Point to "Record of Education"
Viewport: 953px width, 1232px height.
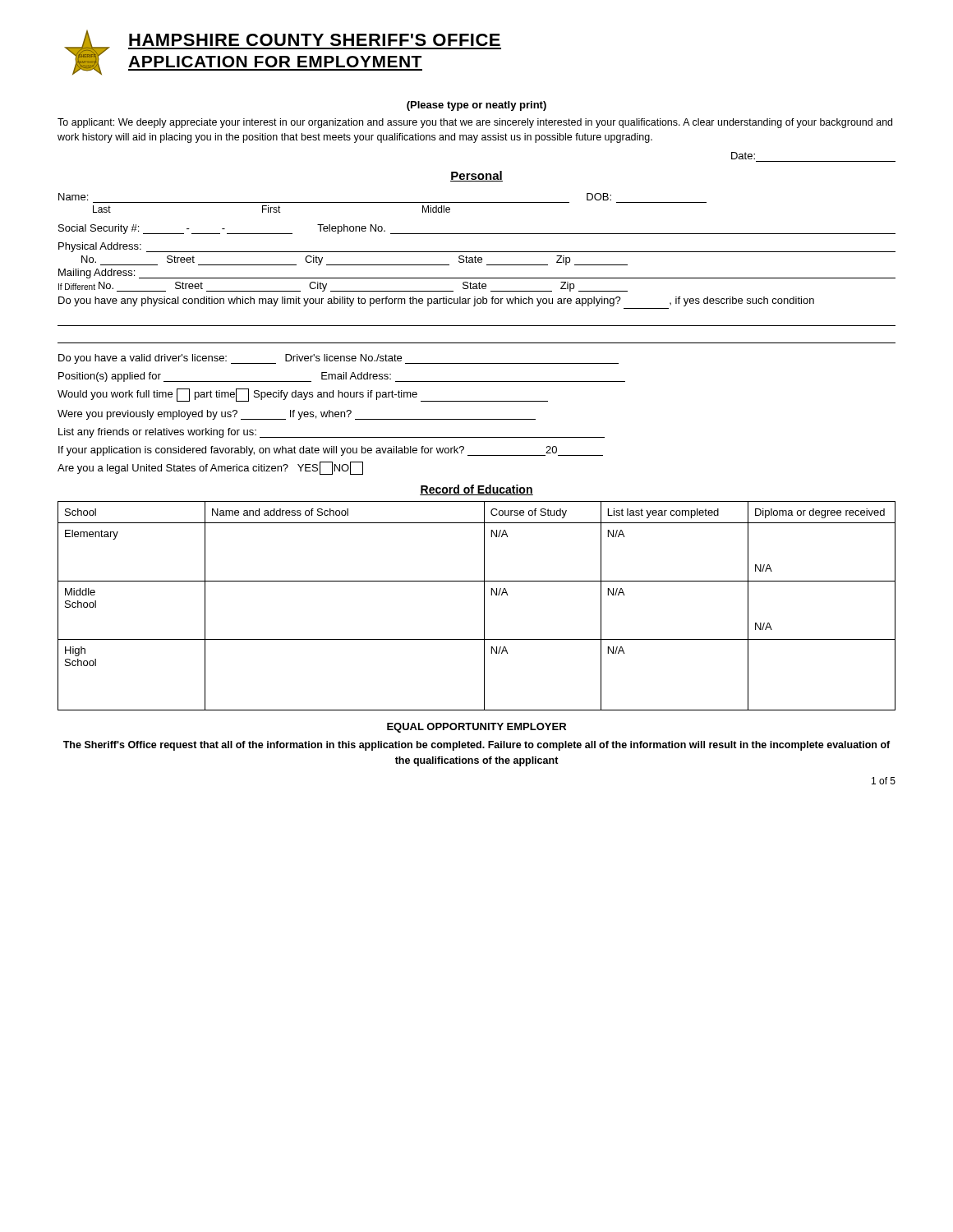[476, 490]
